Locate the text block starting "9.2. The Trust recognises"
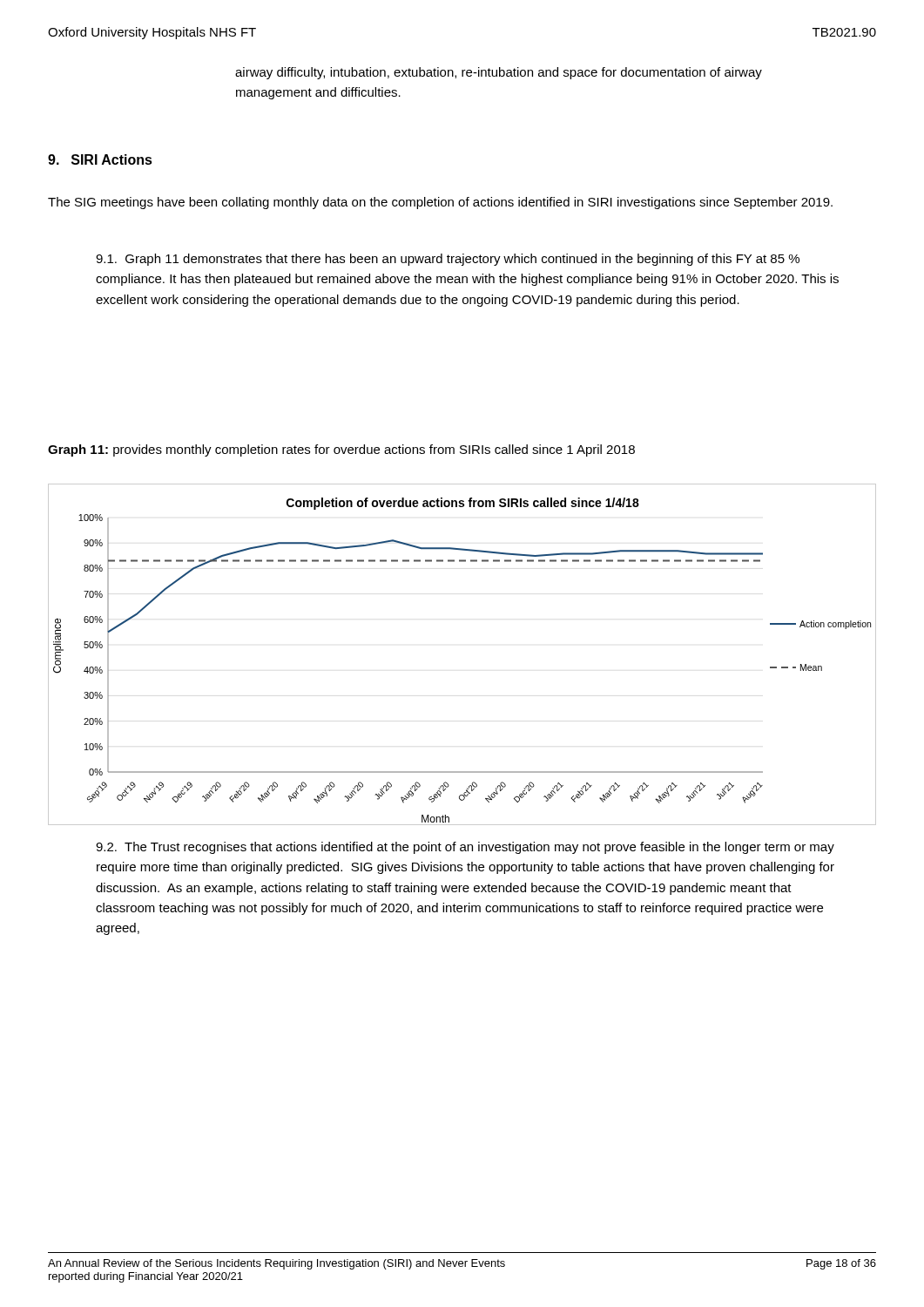Viewport: 924px width, 1307px height. coord(465,887)
